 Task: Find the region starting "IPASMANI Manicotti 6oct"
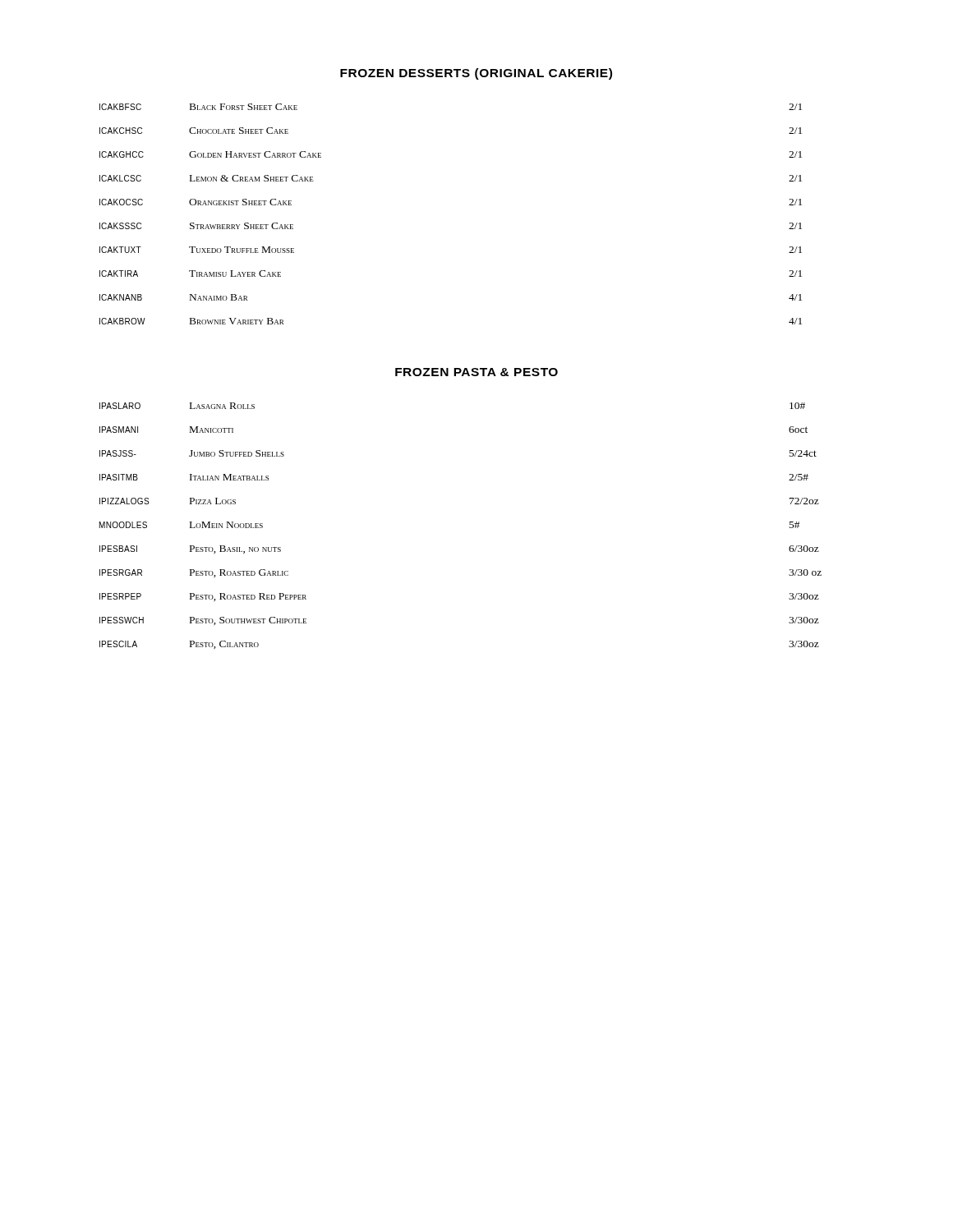120,429
